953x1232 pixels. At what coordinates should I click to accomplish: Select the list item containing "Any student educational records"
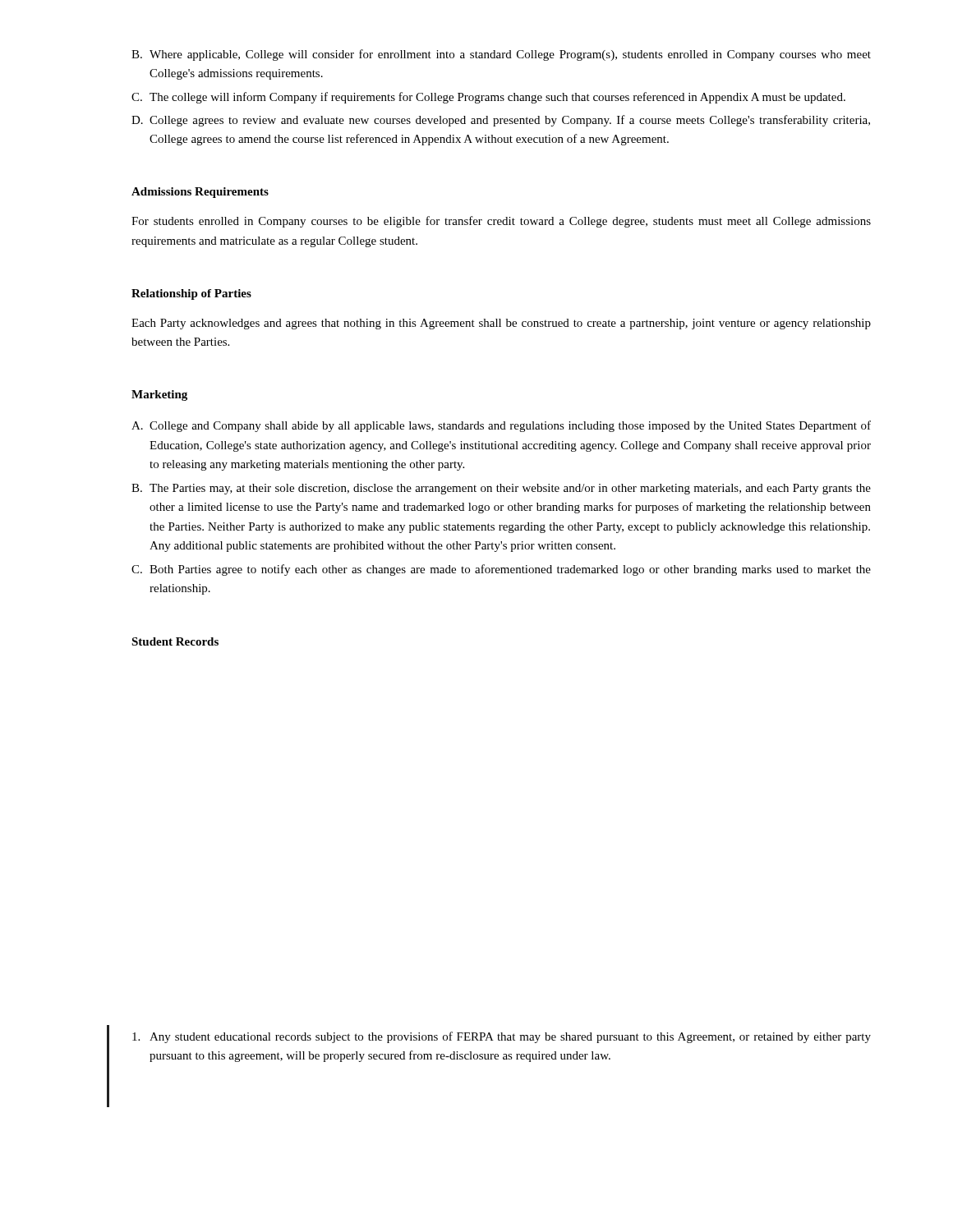coord(501,1047)
